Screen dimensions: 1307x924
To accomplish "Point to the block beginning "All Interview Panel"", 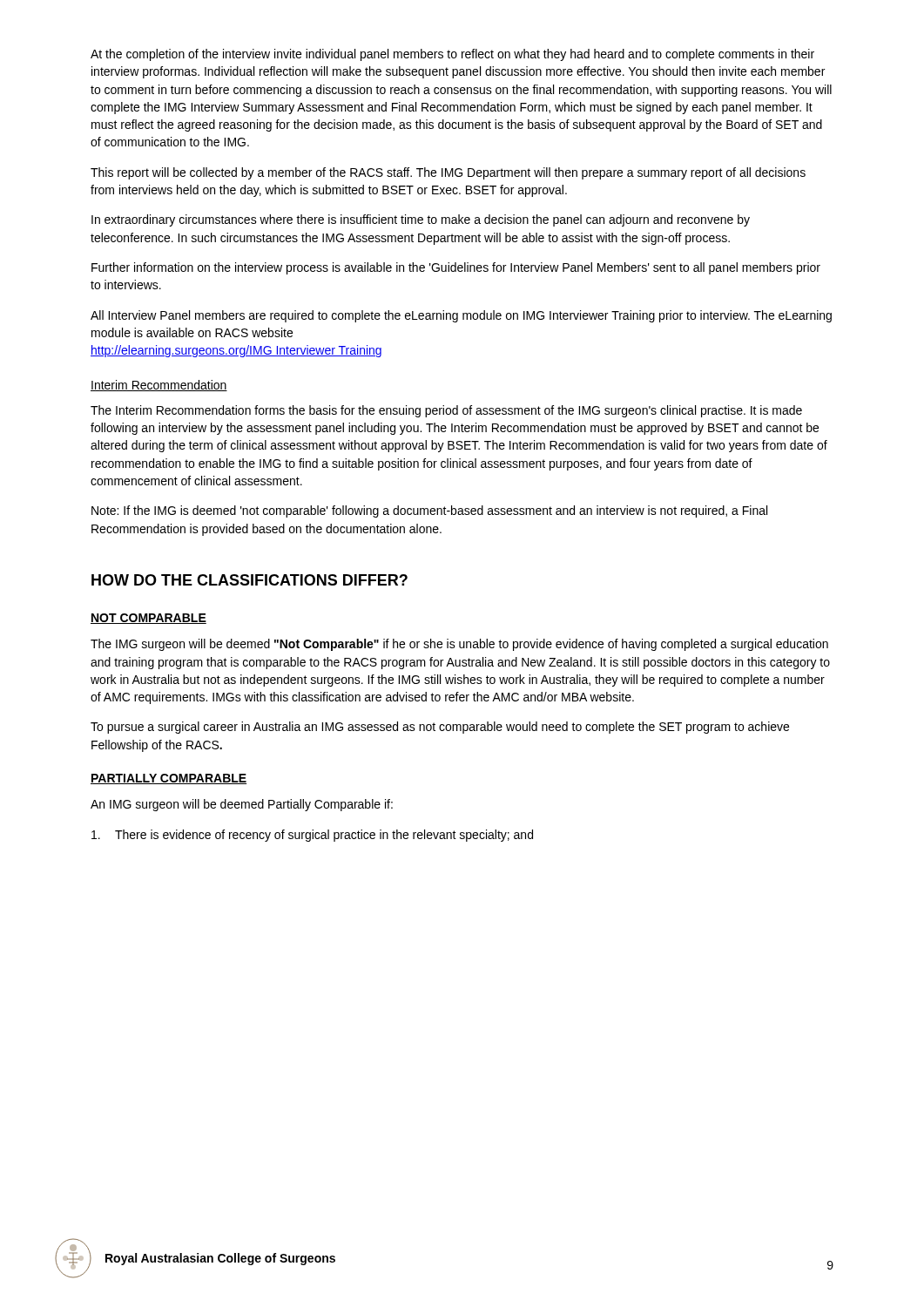I will 461,316.
